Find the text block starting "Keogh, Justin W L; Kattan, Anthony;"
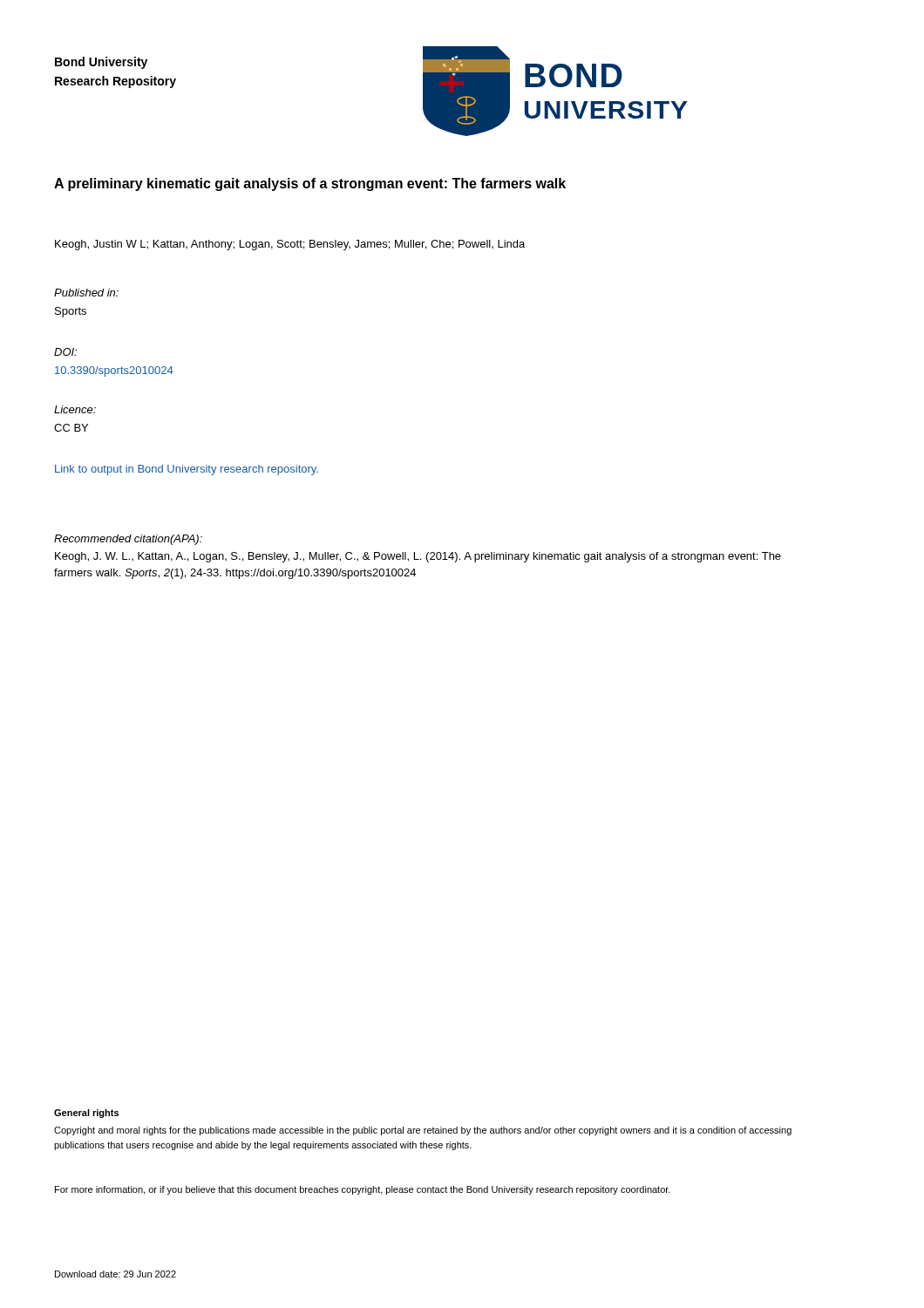 290,244
